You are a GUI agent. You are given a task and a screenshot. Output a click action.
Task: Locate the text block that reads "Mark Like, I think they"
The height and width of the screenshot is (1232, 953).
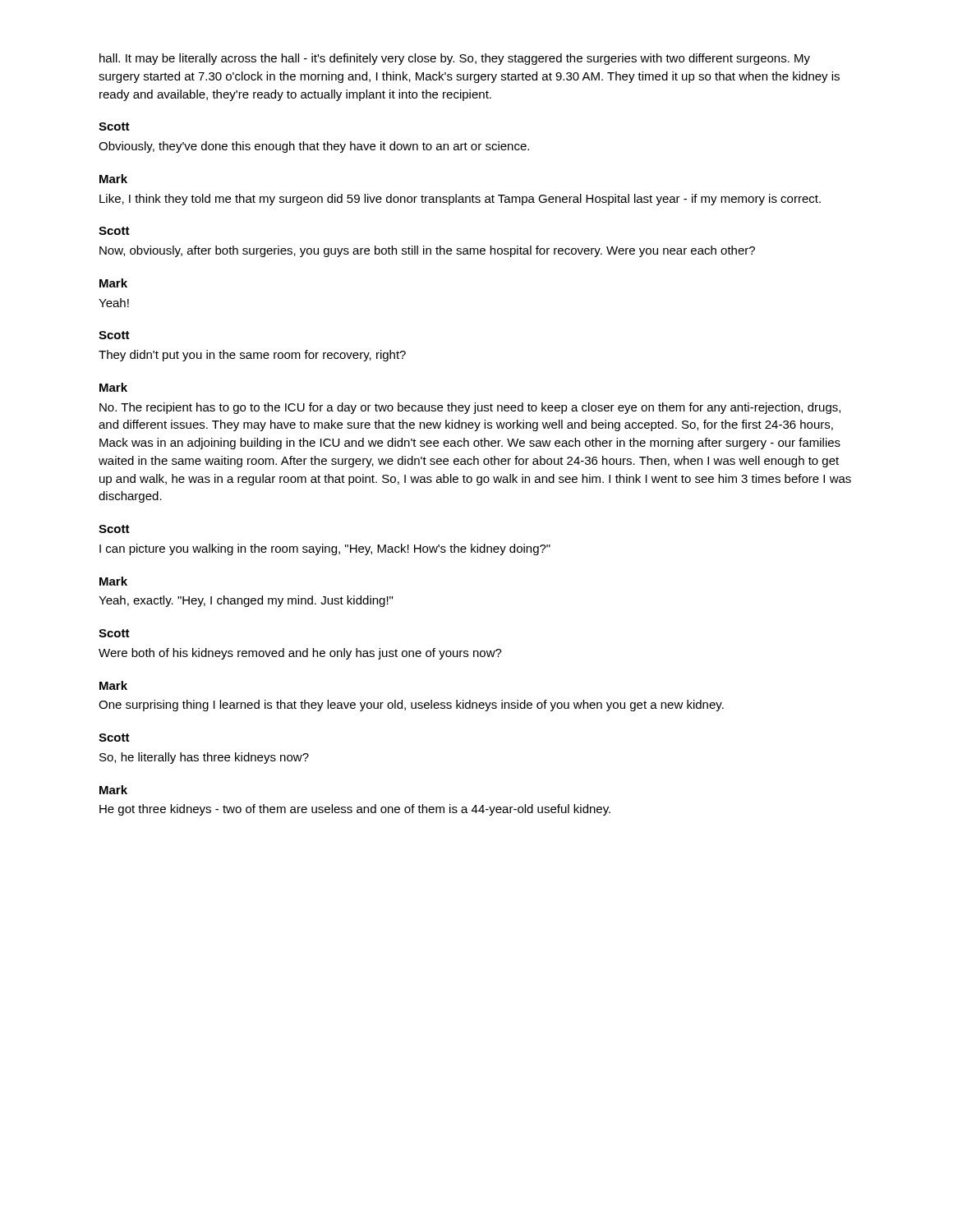coord(476,188)
